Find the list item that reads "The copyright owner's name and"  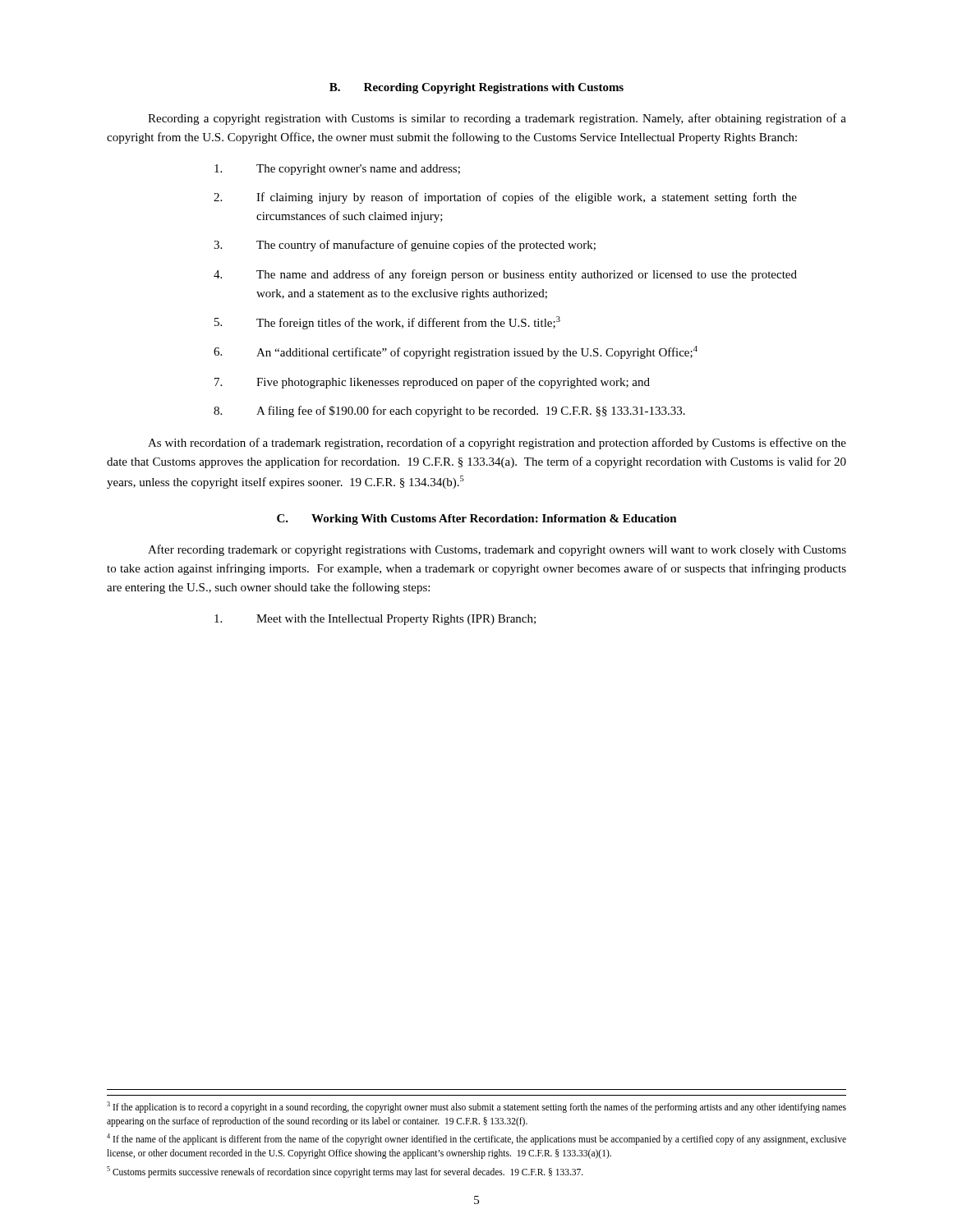click(x=337, y=170)
